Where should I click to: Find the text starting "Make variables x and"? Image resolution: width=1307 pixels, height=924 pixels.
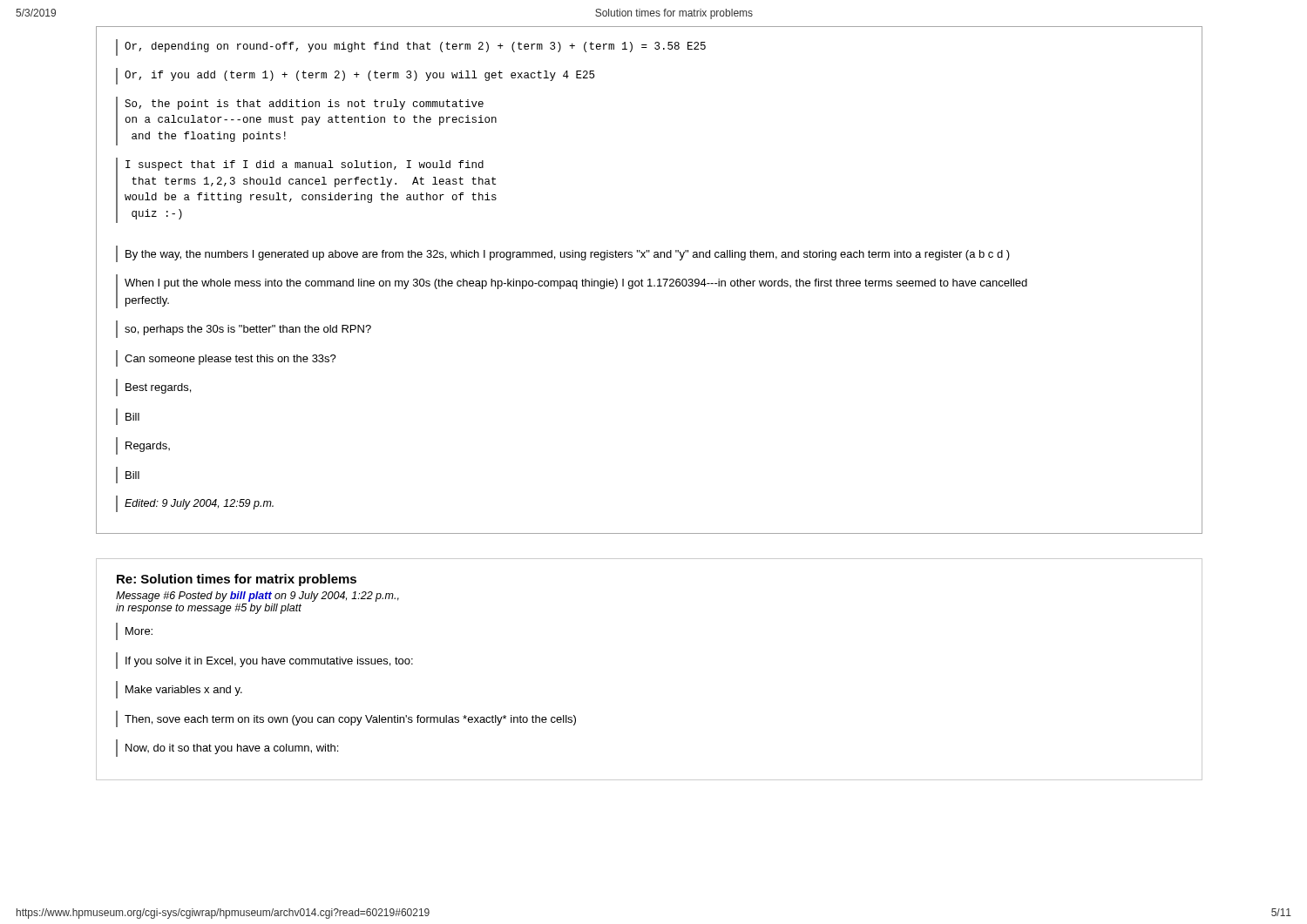184,689
